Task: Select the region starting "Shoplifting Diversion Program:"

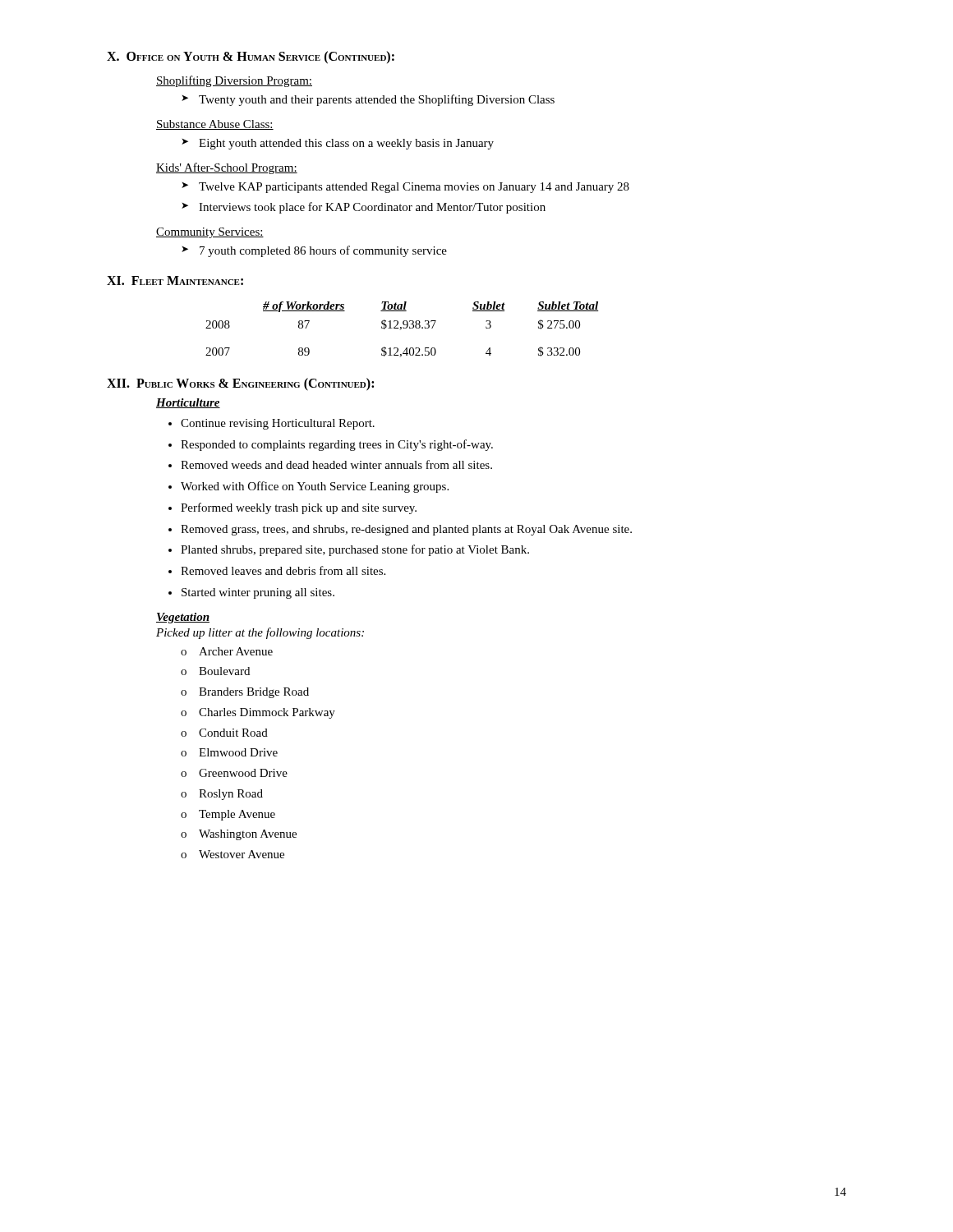Action: click(234, 81)
